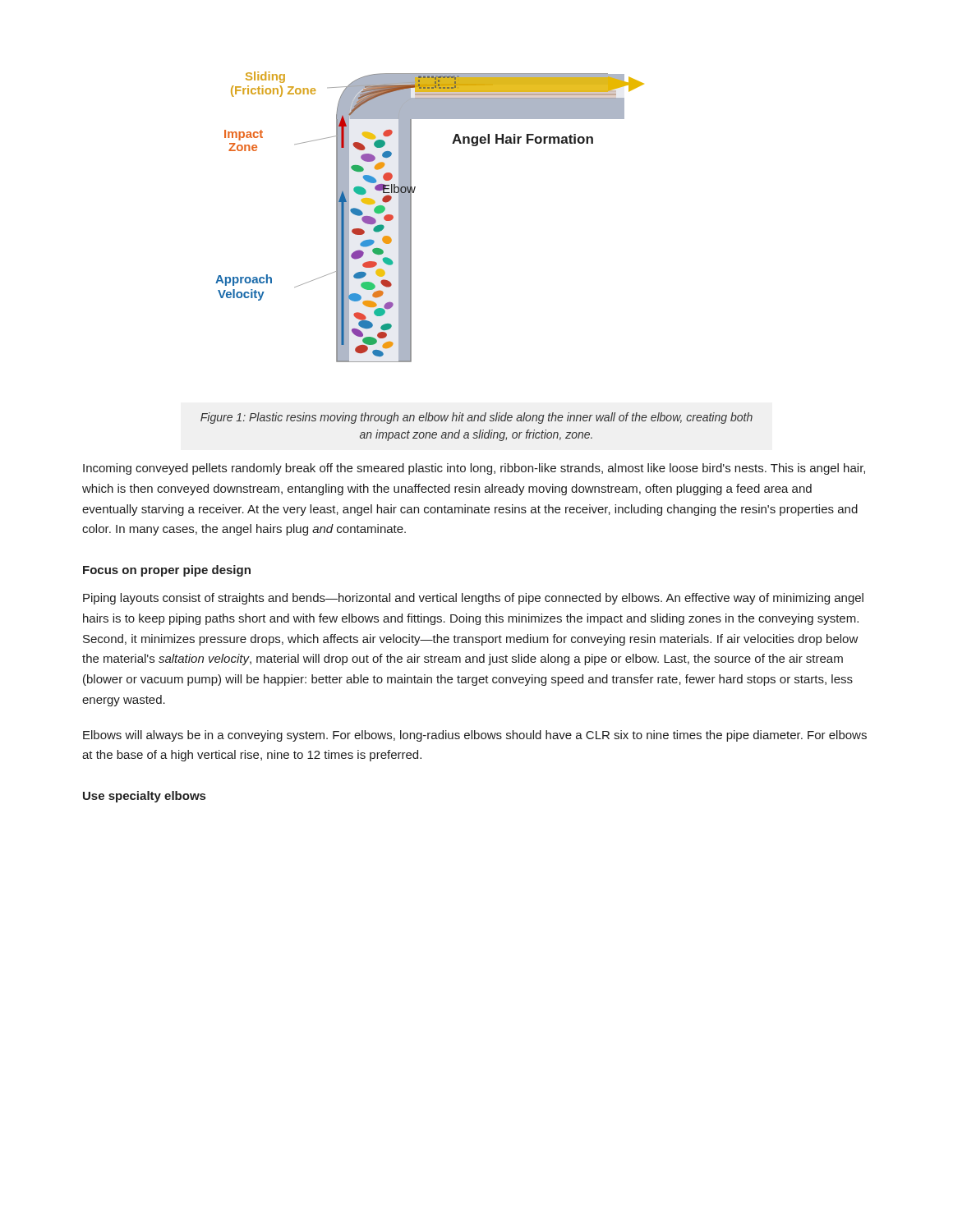Click on the engineering diagram
953x1232 pixels.
pos(476,250)
